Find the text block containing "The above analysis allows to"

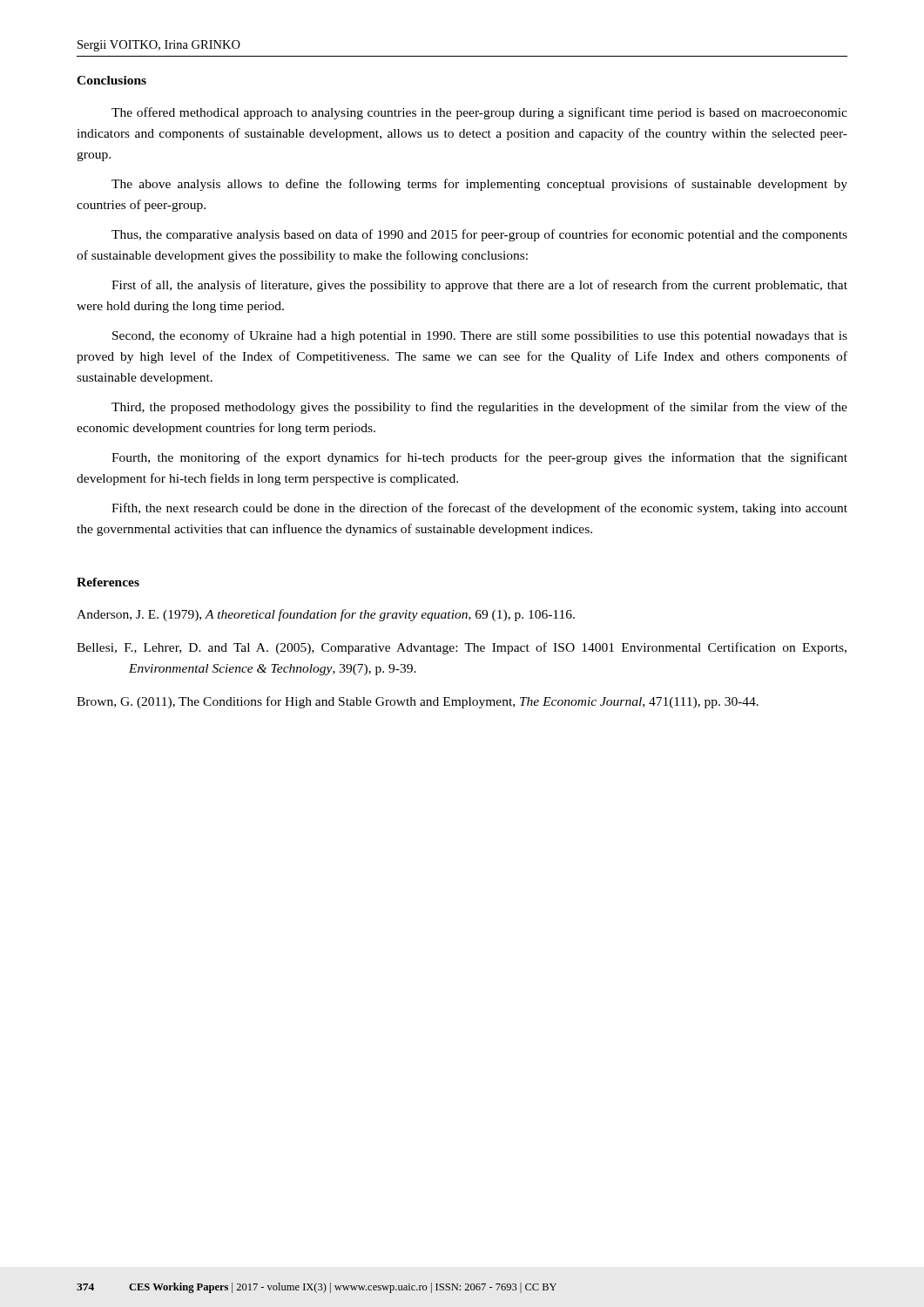pyautogui.click(x=462, y=194)
